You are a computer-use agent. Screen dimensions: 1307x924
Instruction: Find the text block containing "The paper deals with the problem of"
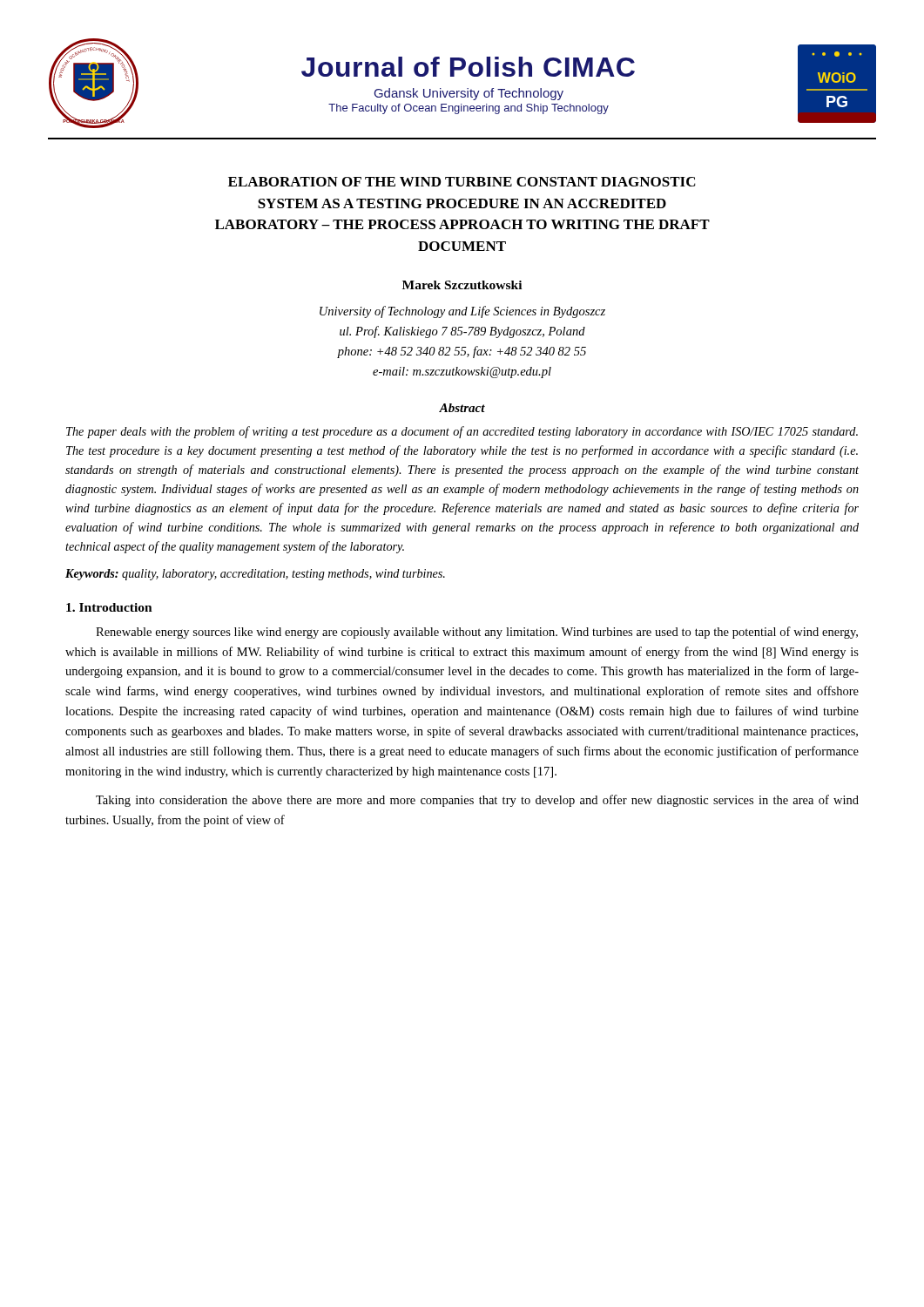click(462, 489)
